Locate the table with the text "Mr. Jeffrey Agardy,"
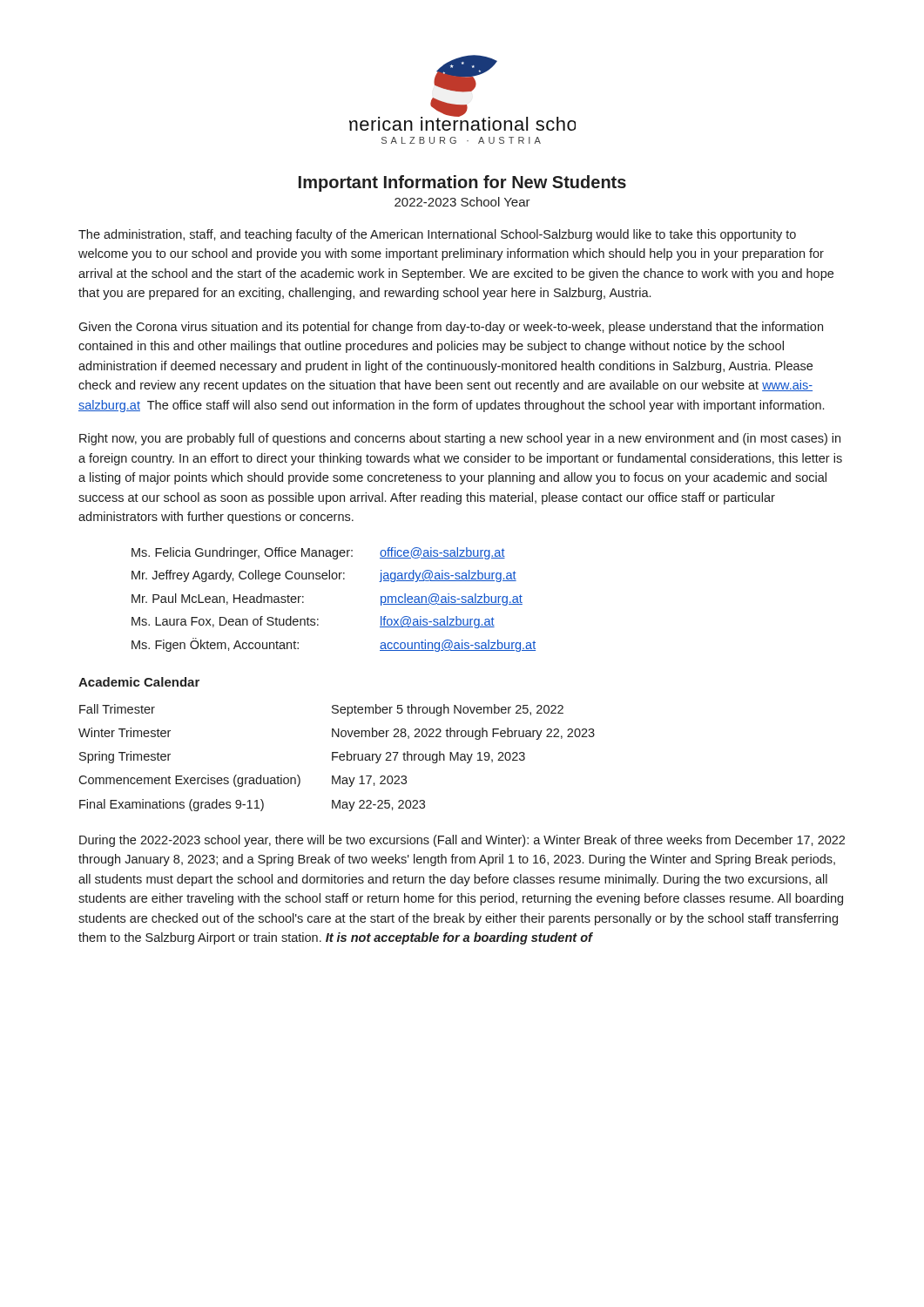 [462, 599]
